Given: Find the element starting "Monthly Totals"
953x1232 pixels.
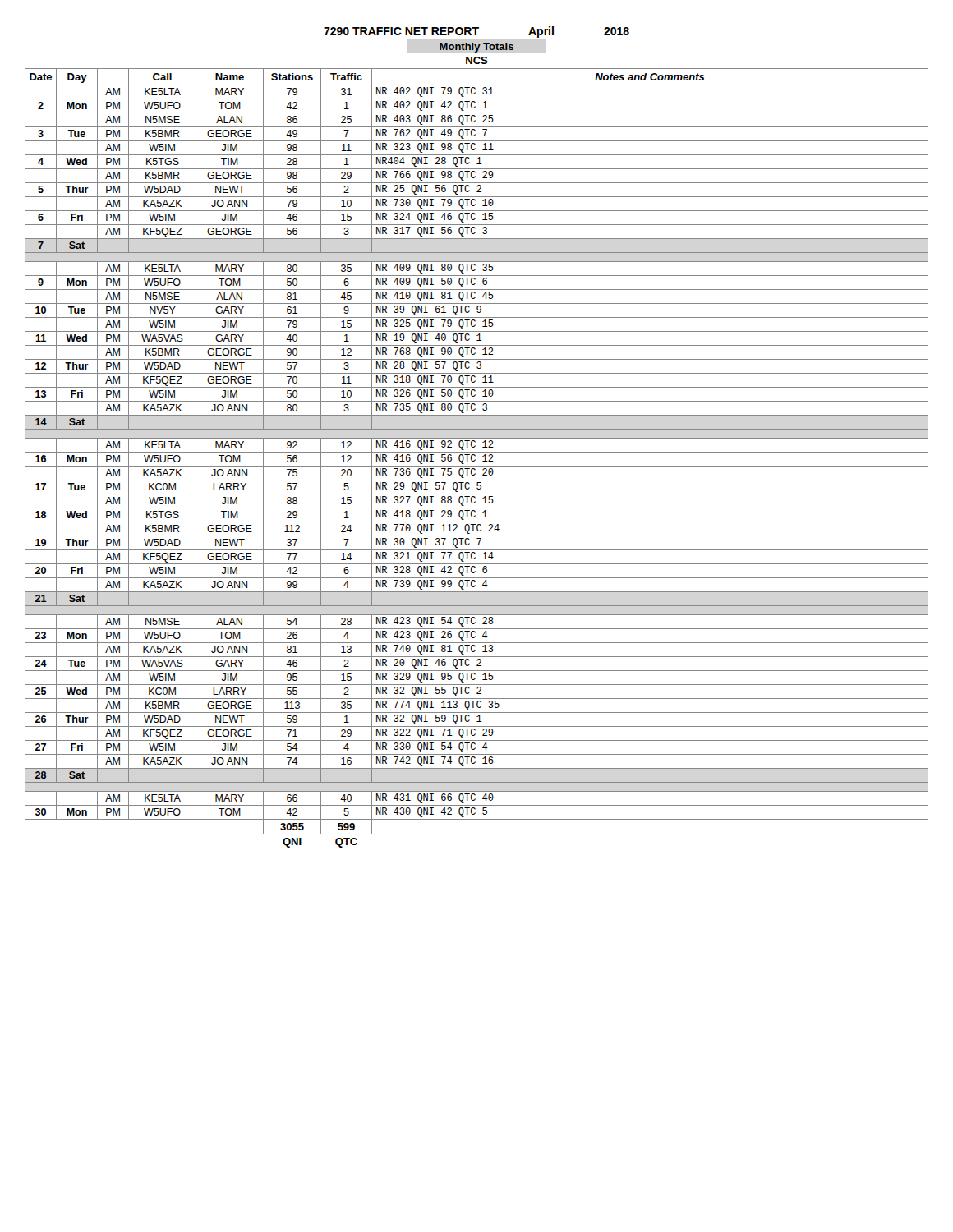Looking at the screenshot, I should pyautogui.click(x=476, y=46).
